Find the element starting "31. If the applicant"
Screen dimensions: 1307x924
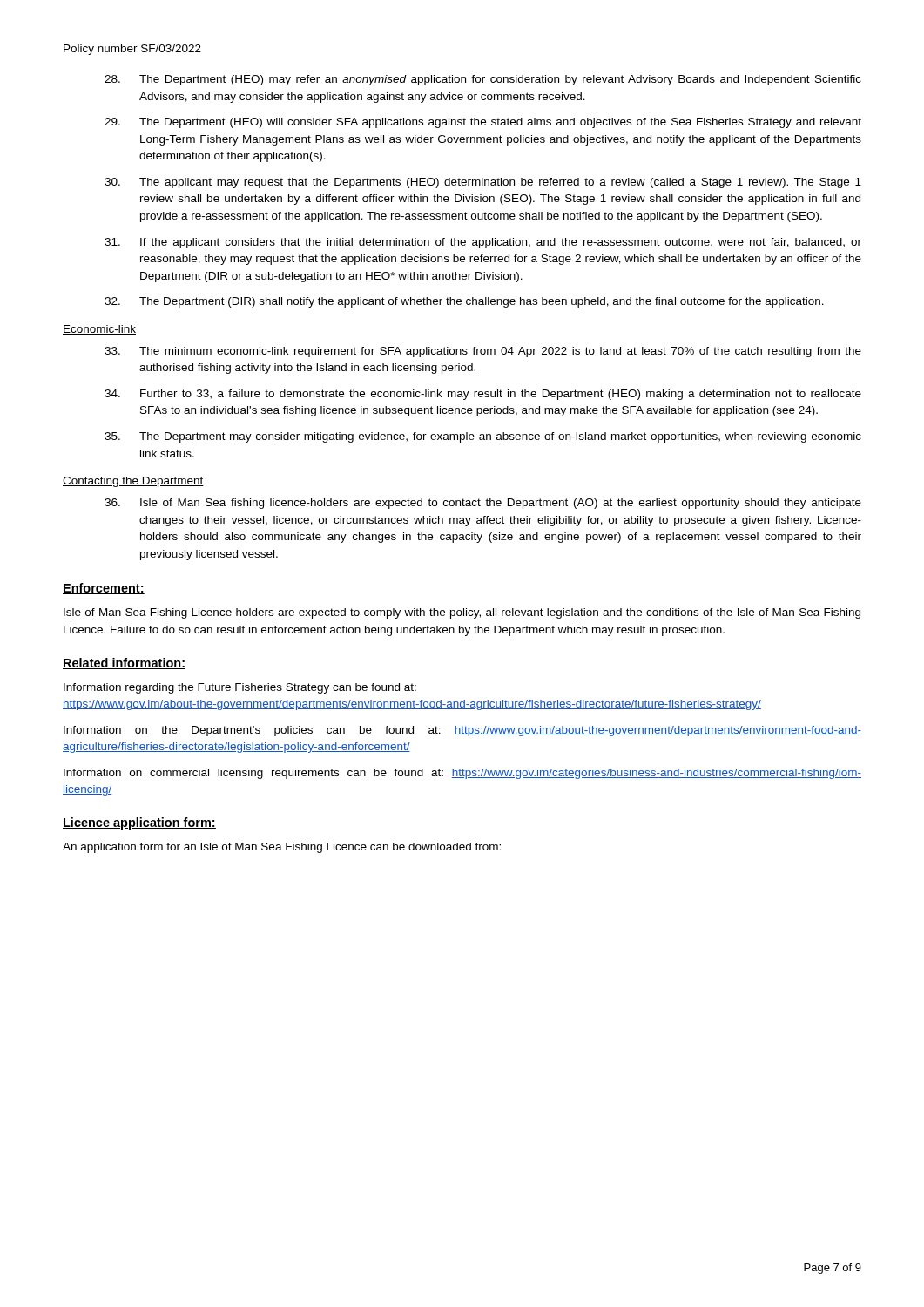[x=483, y=259]
